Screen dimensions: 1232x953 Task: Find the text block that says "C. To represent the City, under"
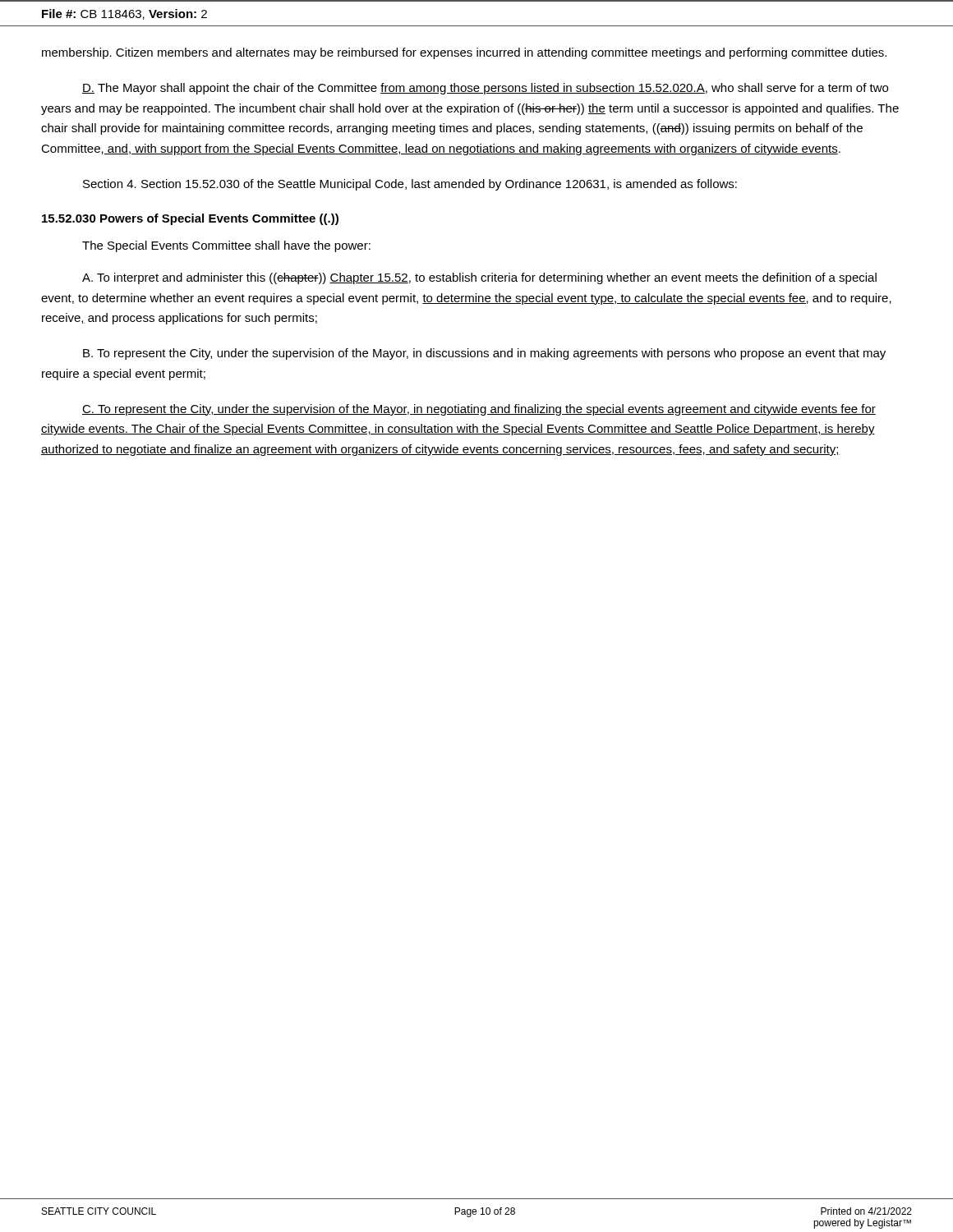pos(476,429)
